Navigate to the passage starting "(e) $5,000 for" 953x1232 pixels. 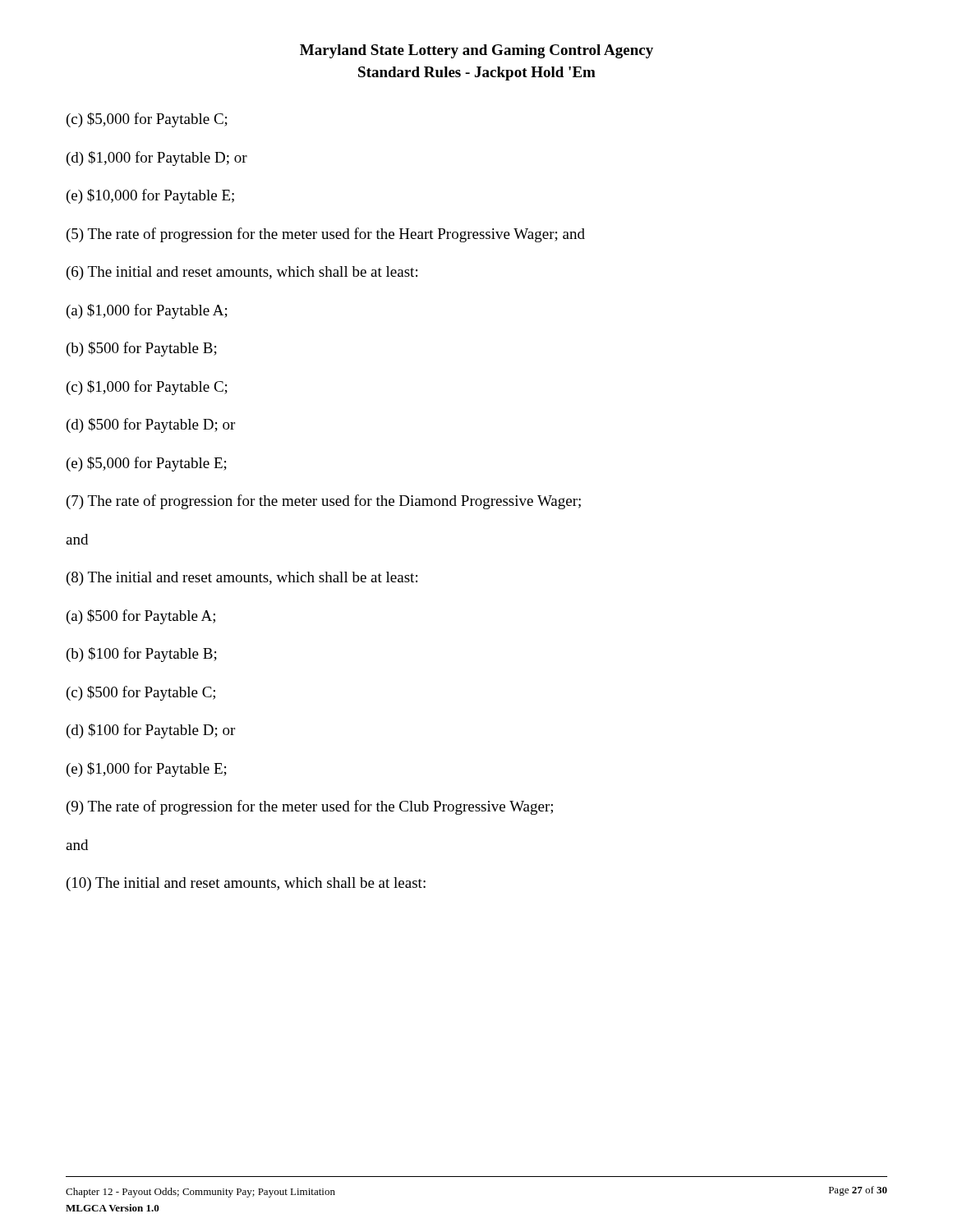pos(147,463)
